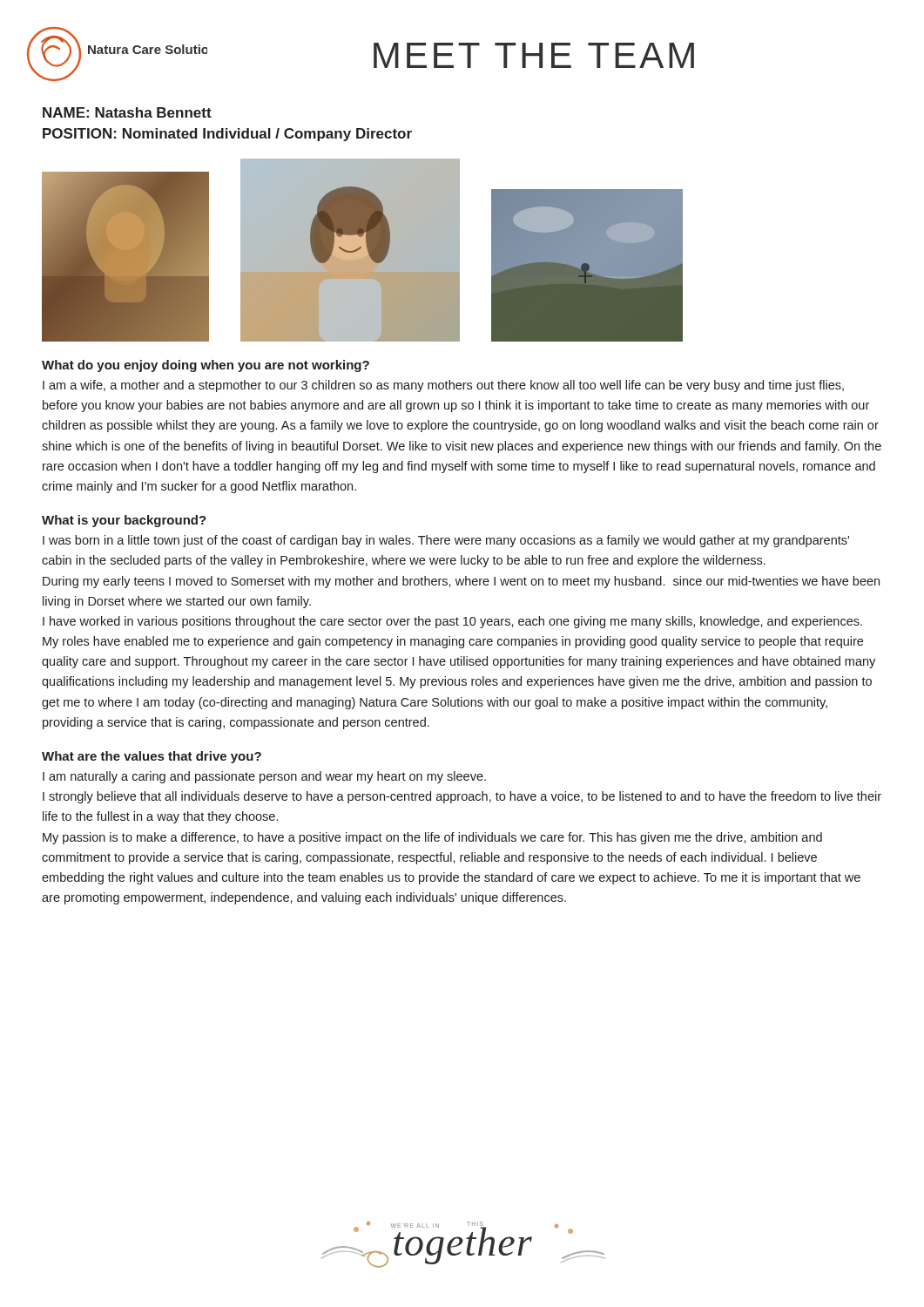Navigate to the element starting "What is your"
This screenshot has width=924, height=1307.
click(x=124, y=520)
